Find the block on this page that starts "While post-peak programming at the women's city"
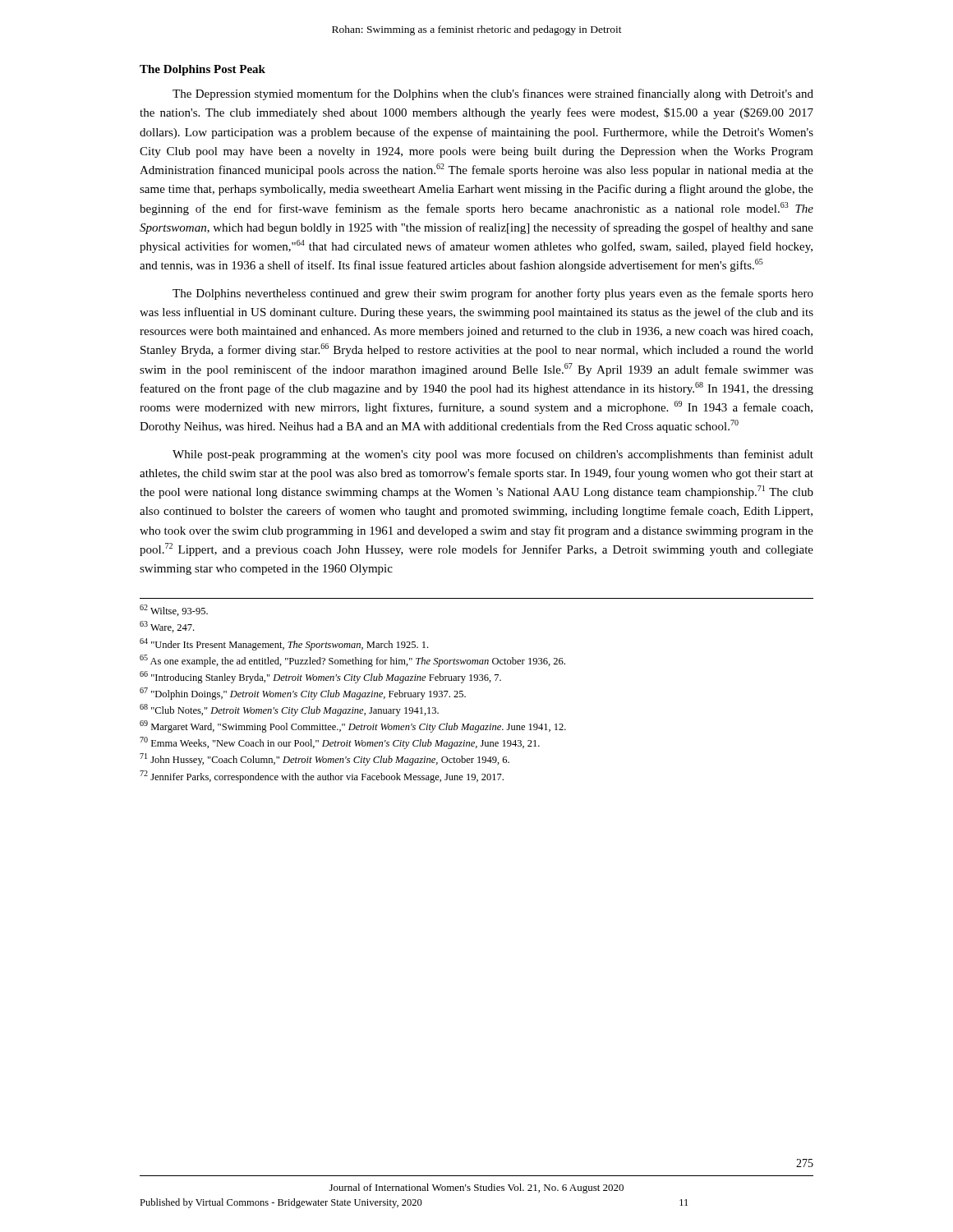This screenshot has height=1232, width=953. point(476,511)
